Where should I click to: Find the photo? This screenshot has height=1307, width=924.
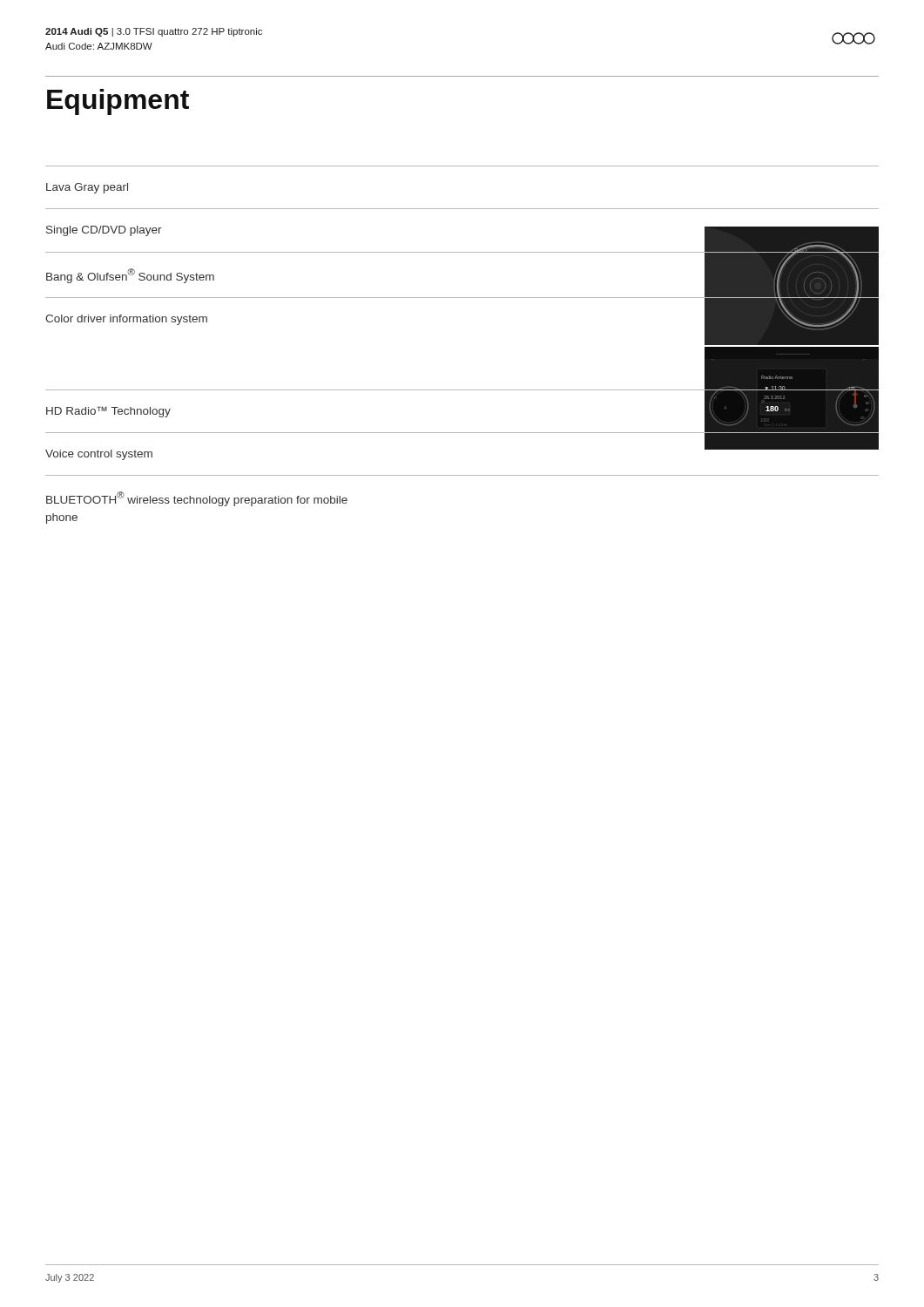coord(792,338)
